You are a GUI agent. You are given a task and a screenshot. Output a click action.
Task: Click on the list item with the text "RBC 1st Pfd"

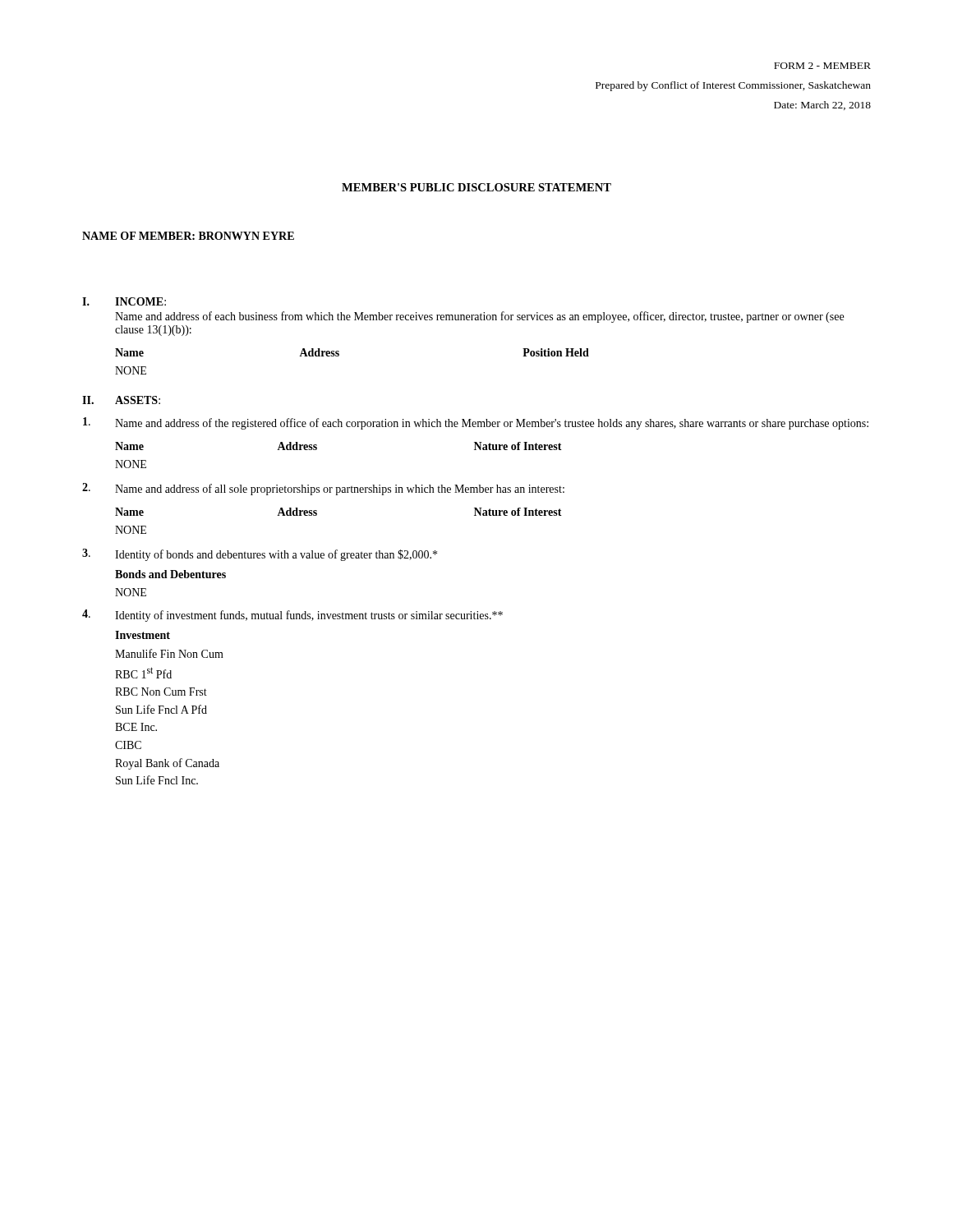[x=143, y=673]
